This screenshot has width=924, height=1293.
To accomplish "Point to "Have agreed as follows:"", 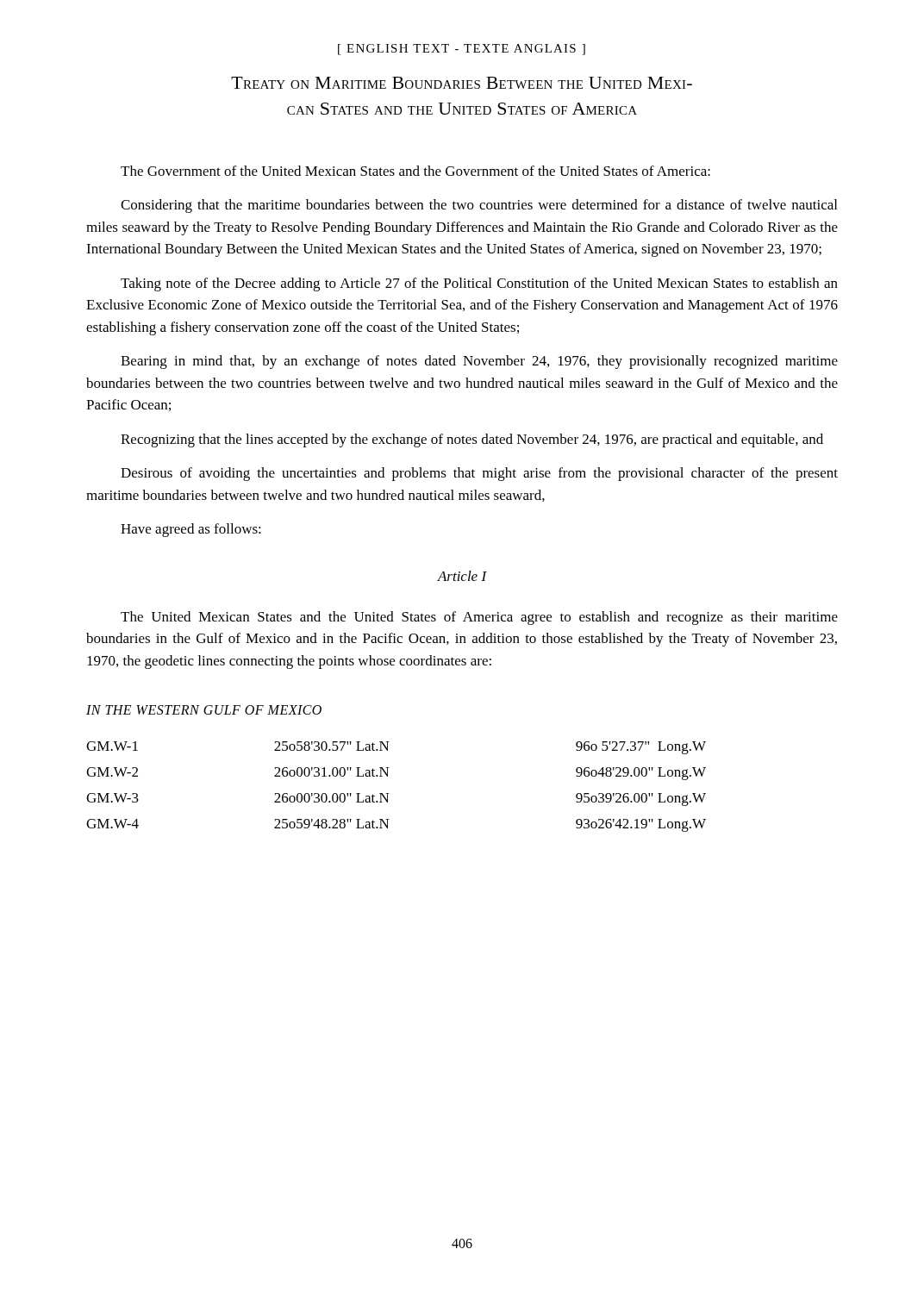I will (x=191, y=529).
